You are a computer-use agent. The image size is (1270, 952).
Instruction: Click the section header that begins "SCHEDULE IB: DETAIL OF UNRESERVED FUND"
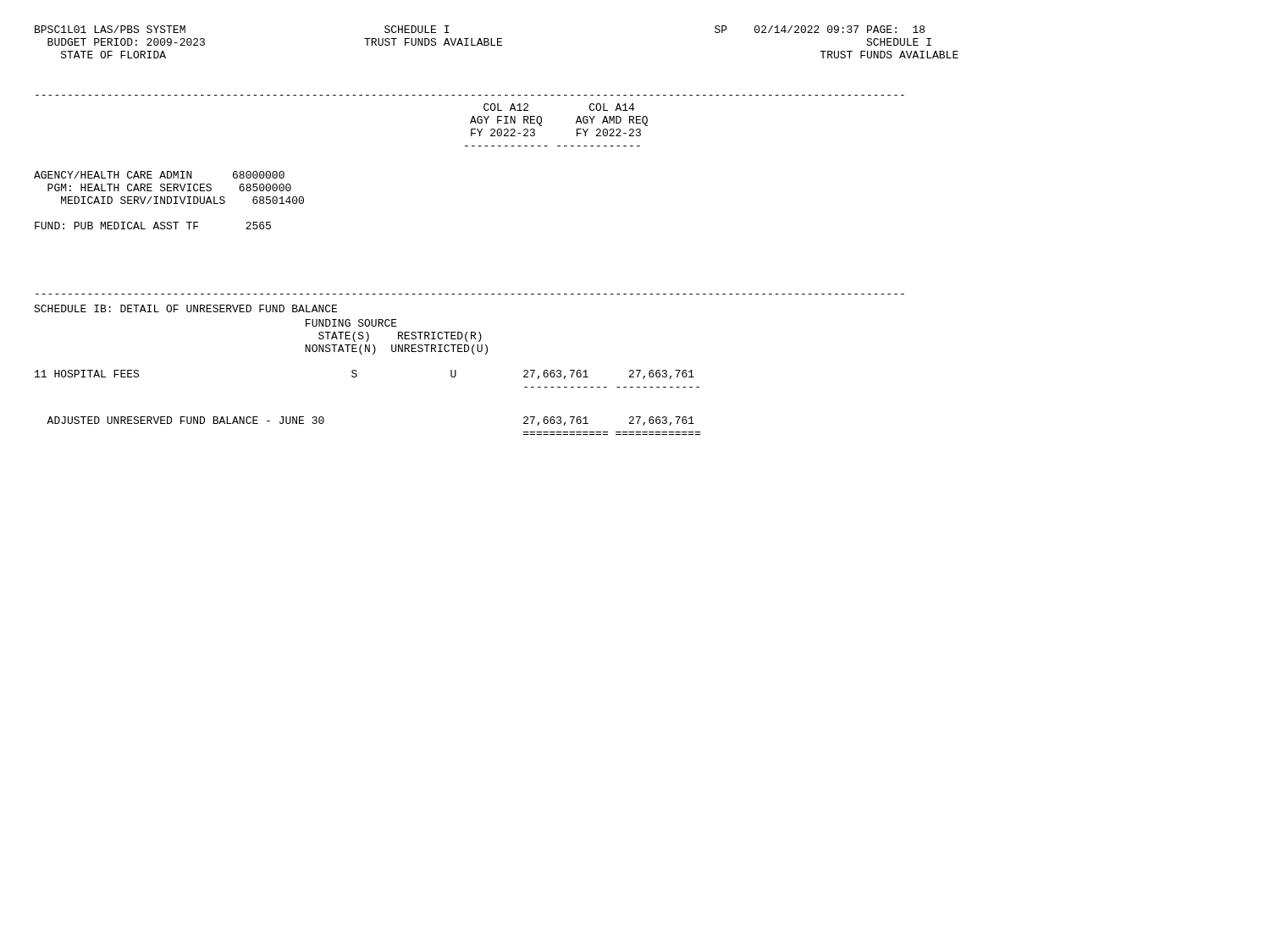(x=186, y=309)
